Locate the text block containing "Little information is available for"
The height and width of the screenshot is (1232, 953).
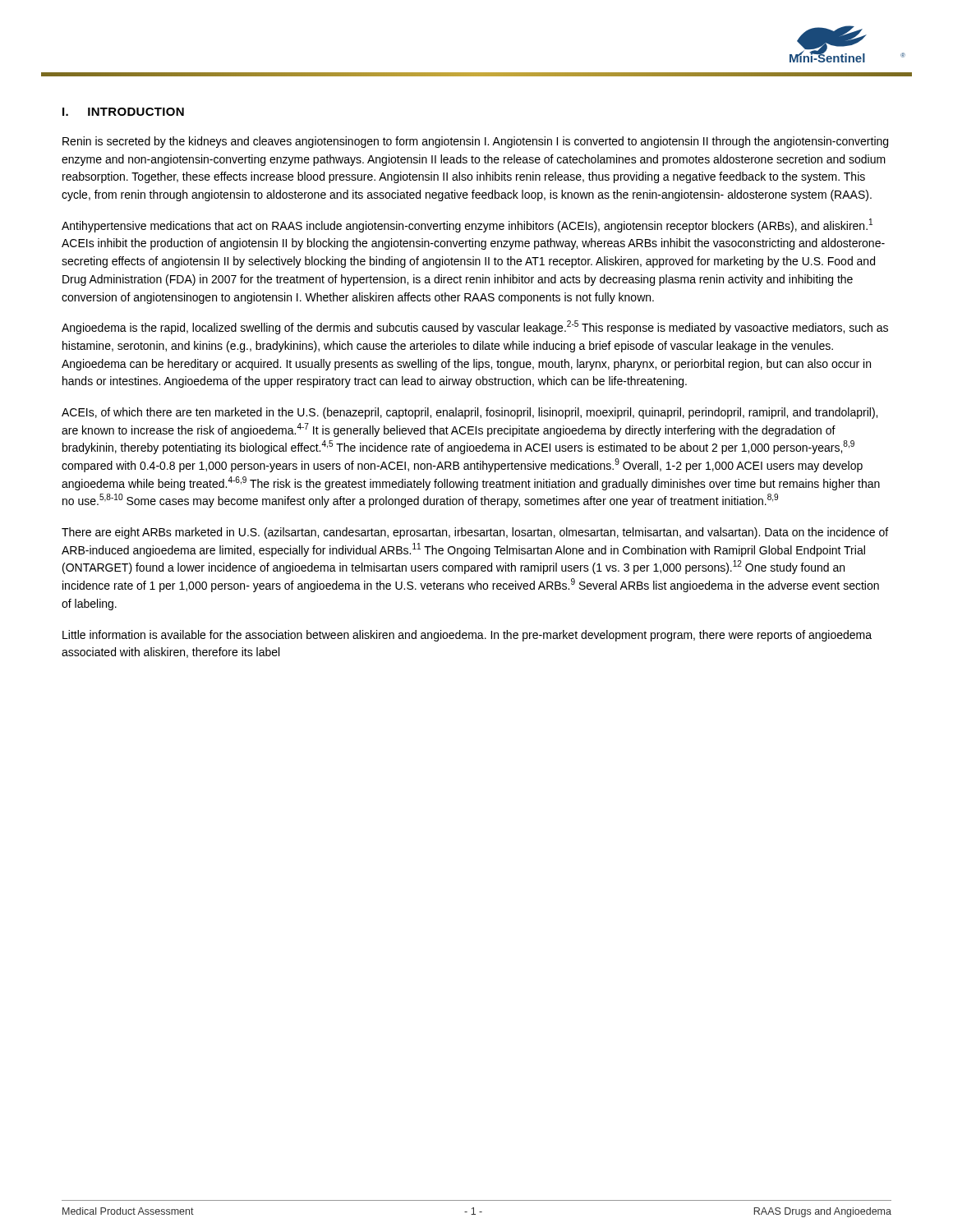point(467,643)
